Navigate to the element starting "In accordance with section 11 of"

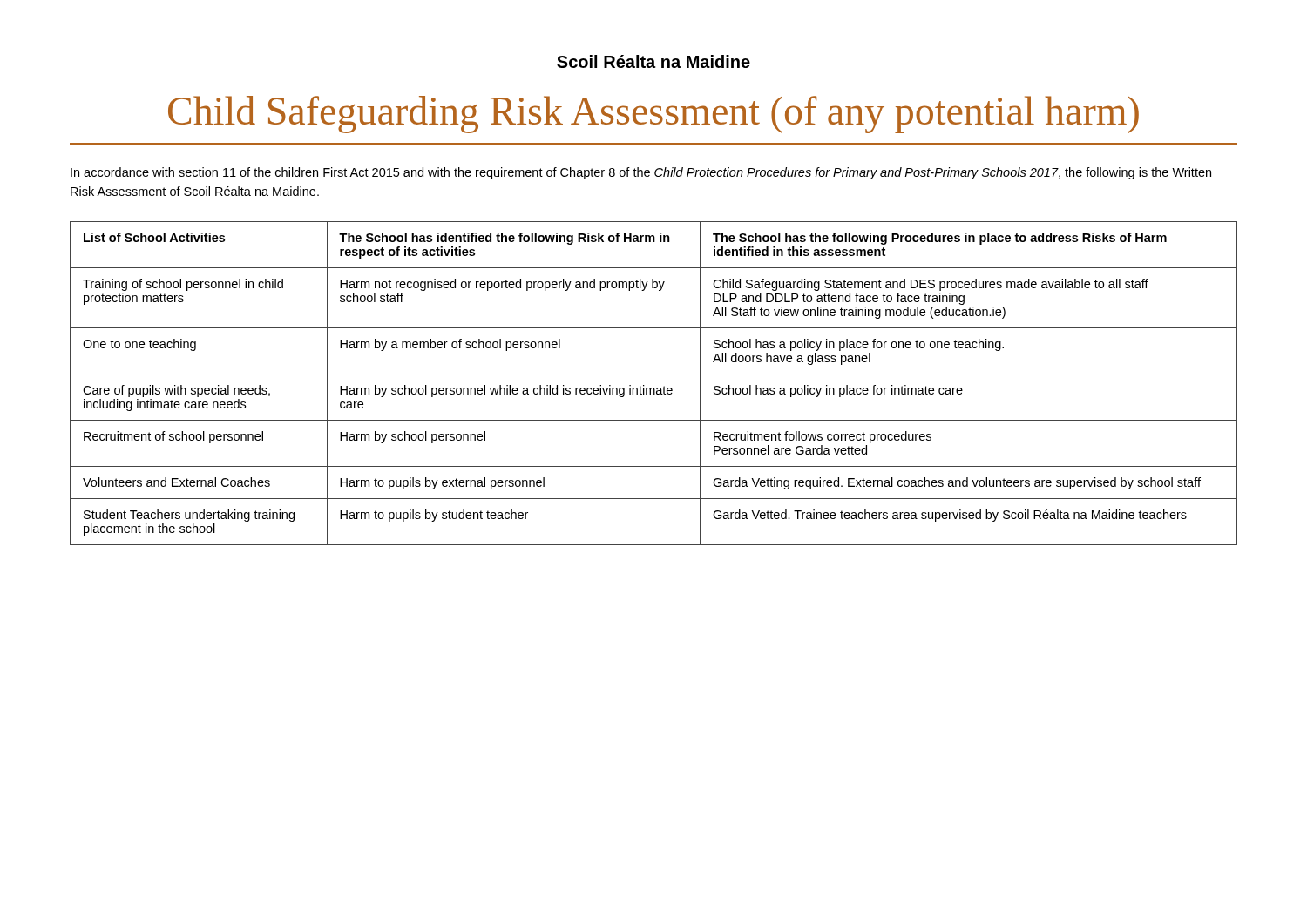coord(641,182)
